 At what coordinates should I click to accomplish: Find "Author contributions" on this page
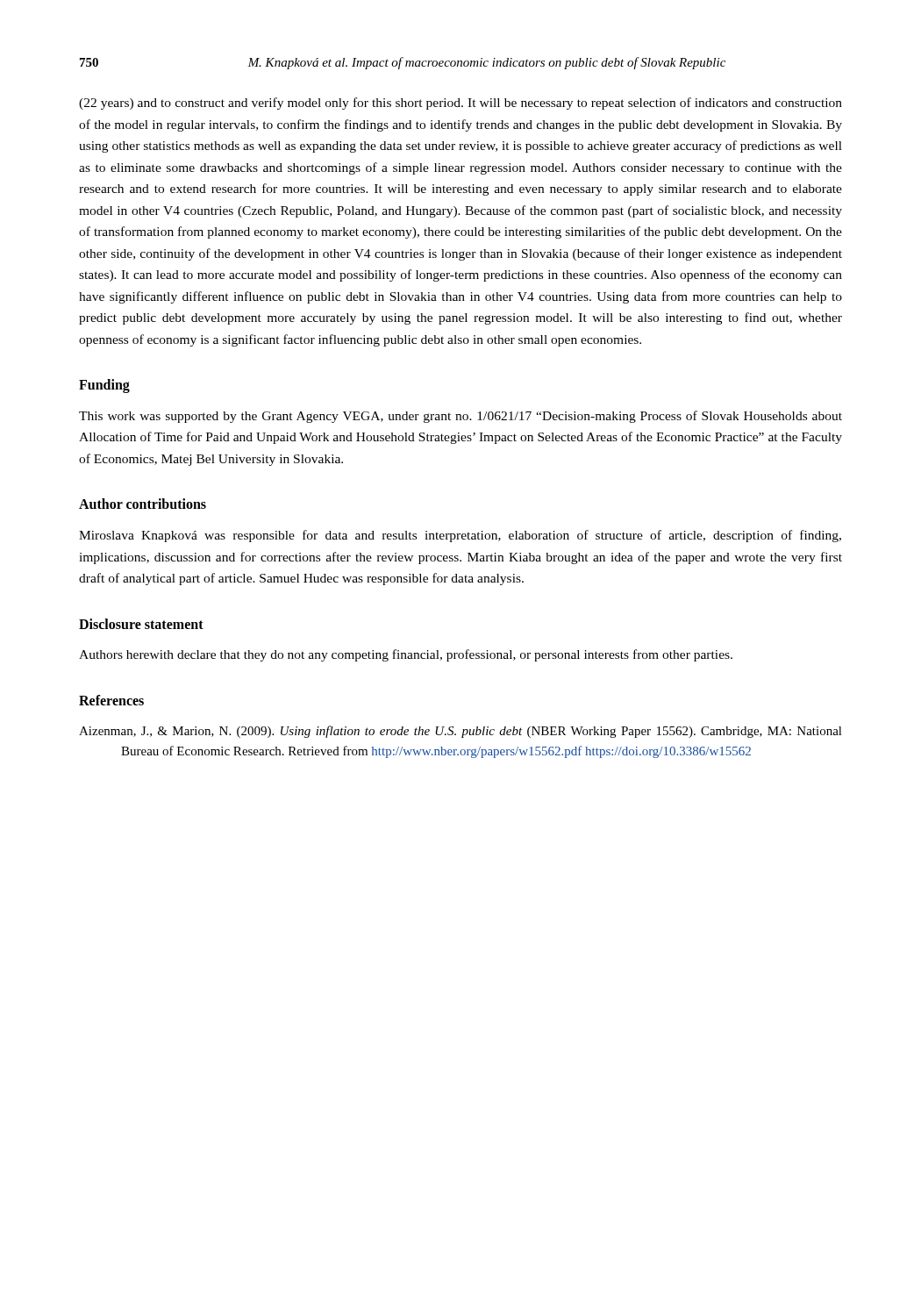[x=143, y=504]
